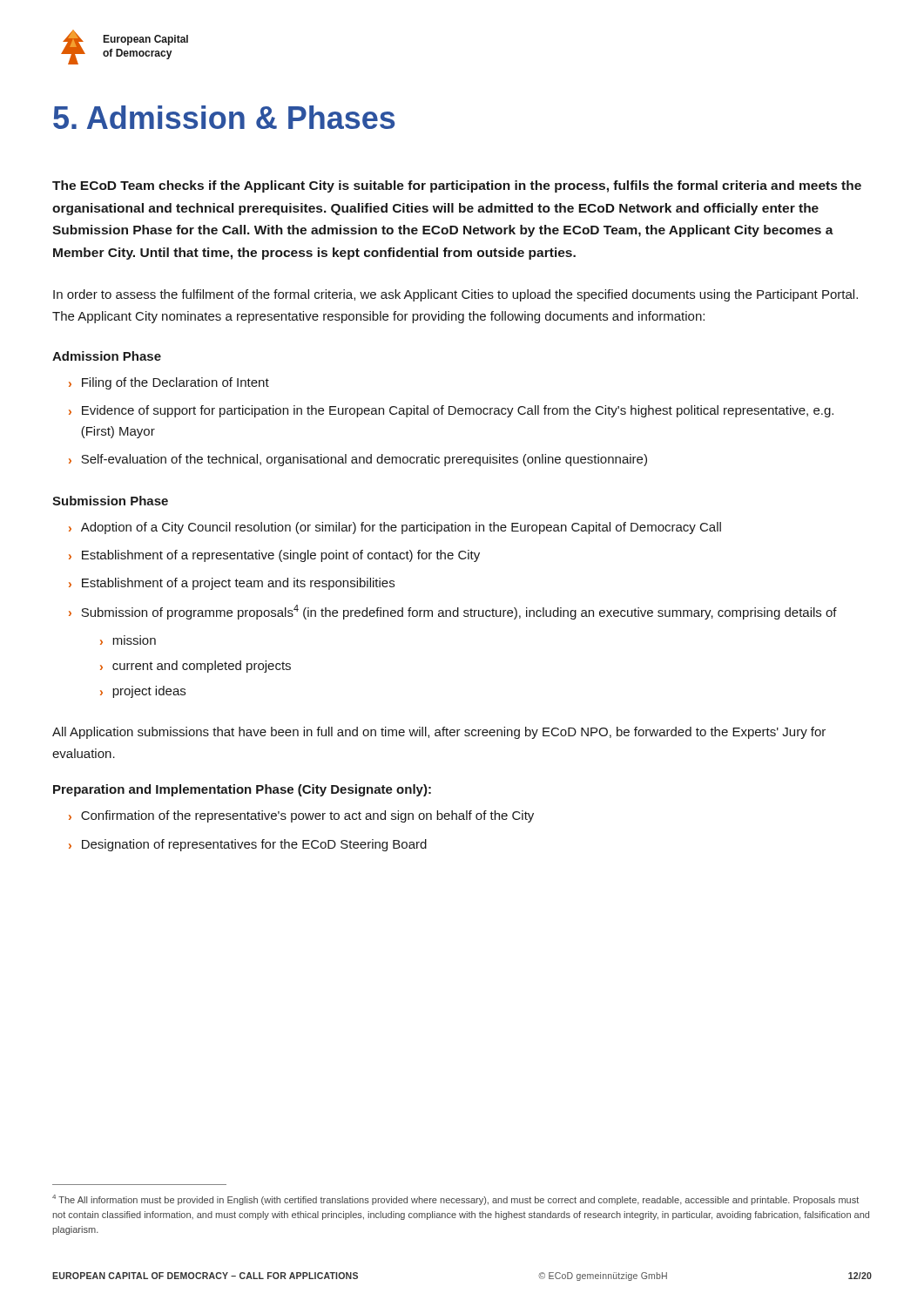This screenshot has width=924, height=1307.
Task: Click where it says "› Filing of the Declaration of Intent"
Action: tap(169, 383)
